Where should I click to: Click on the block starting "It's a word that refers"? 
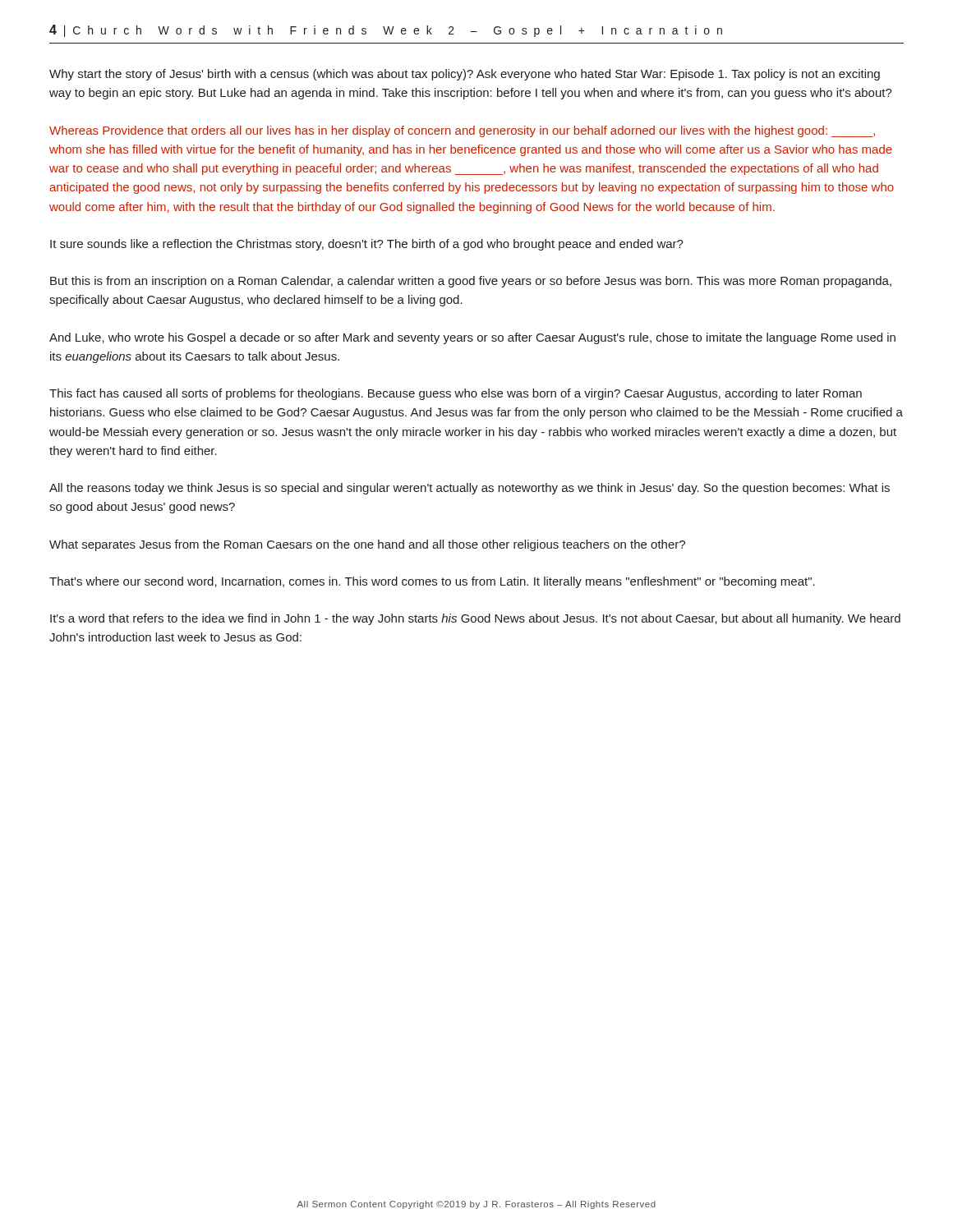point(475,628)
